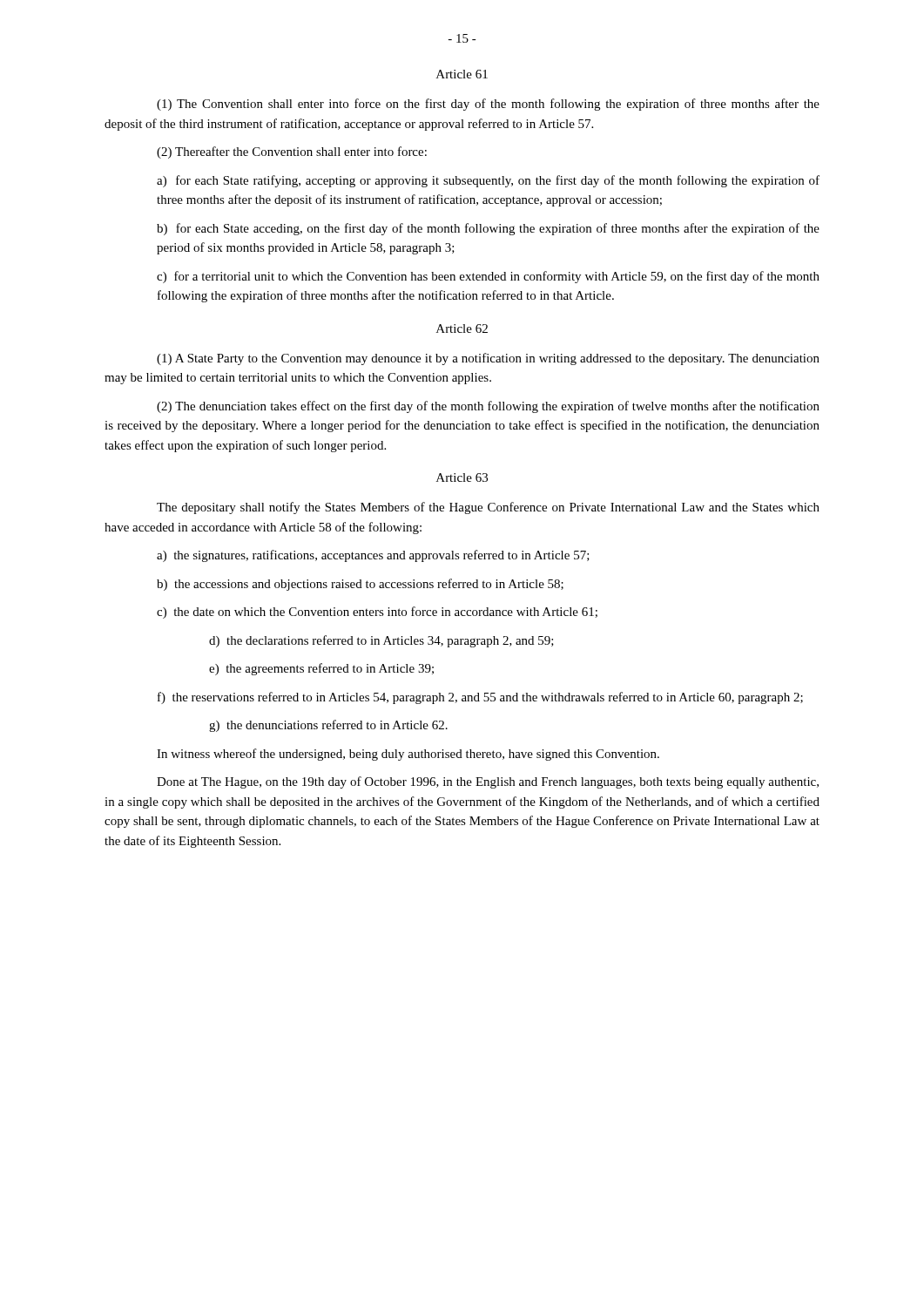Navigate to the block starting "Article 62"
924x1307 pixels.
[x=462, y=328]
